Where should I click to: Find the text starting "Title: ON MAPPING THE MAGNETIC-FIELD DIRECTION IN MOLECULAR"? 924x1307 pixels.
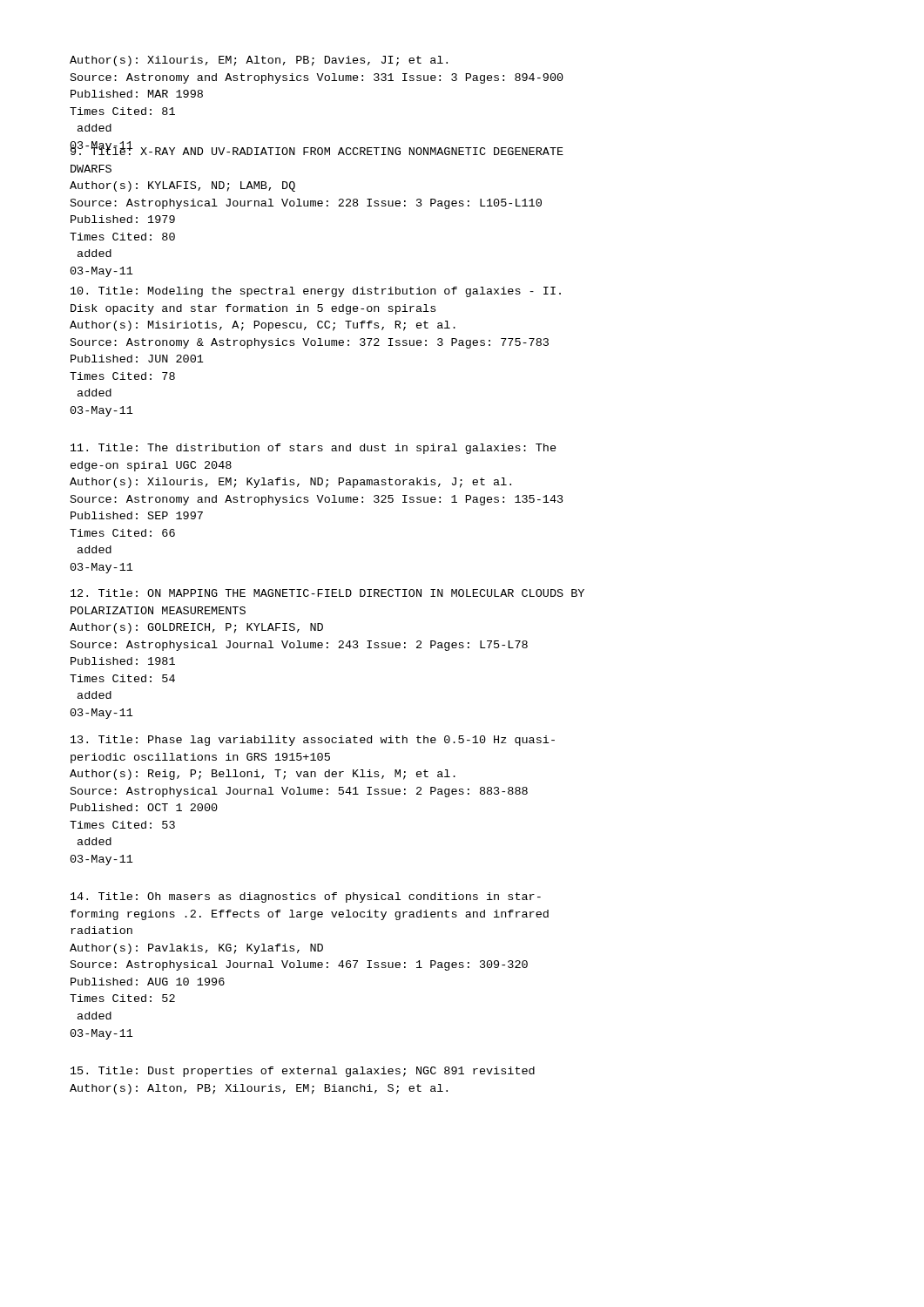tap(462, 654)
